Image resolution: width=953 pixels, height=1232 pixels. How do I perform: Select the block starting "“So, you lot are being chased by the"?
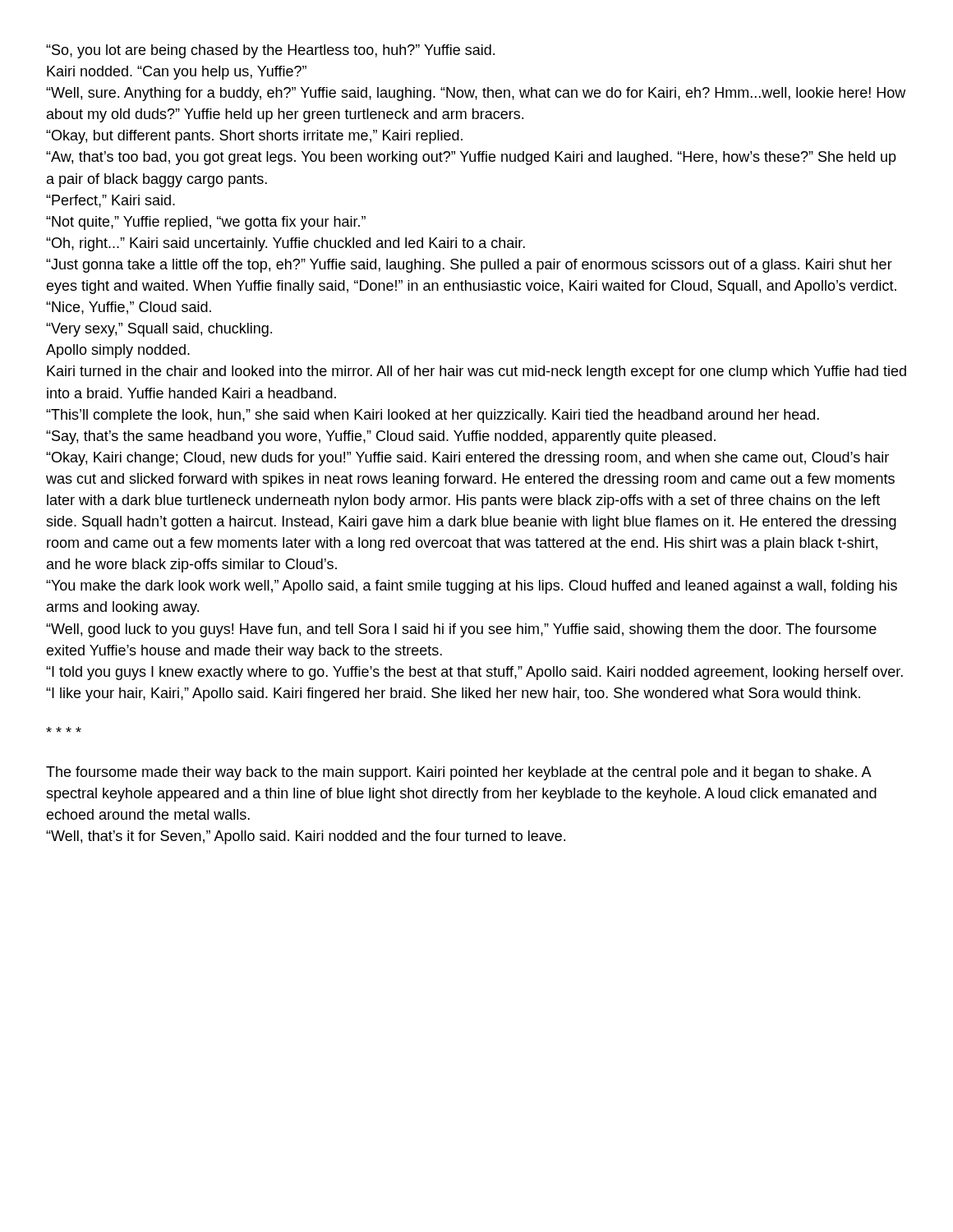tap(476, 372)
